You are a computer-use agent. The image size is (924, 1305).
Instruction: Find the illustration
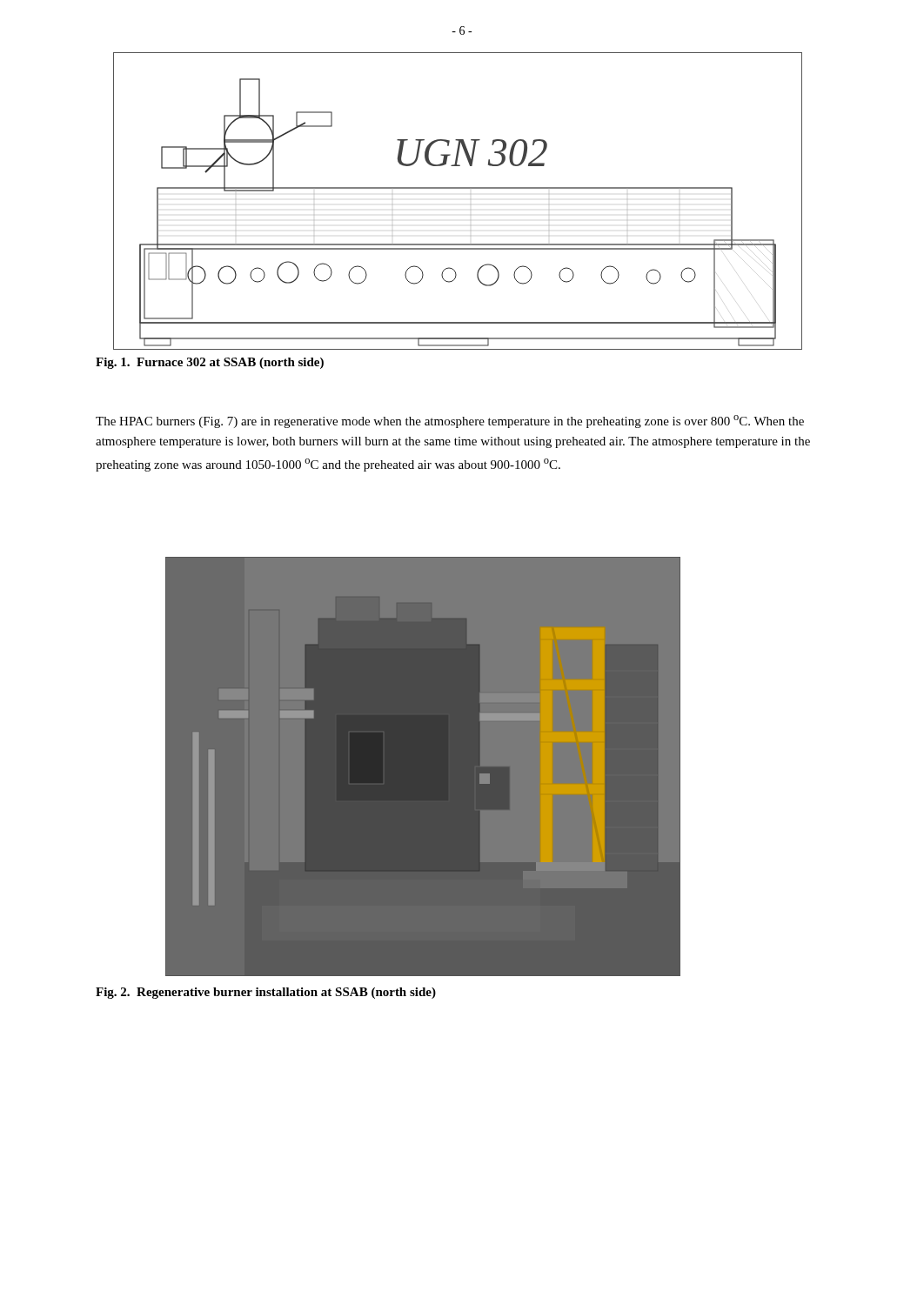click(457, 201)
